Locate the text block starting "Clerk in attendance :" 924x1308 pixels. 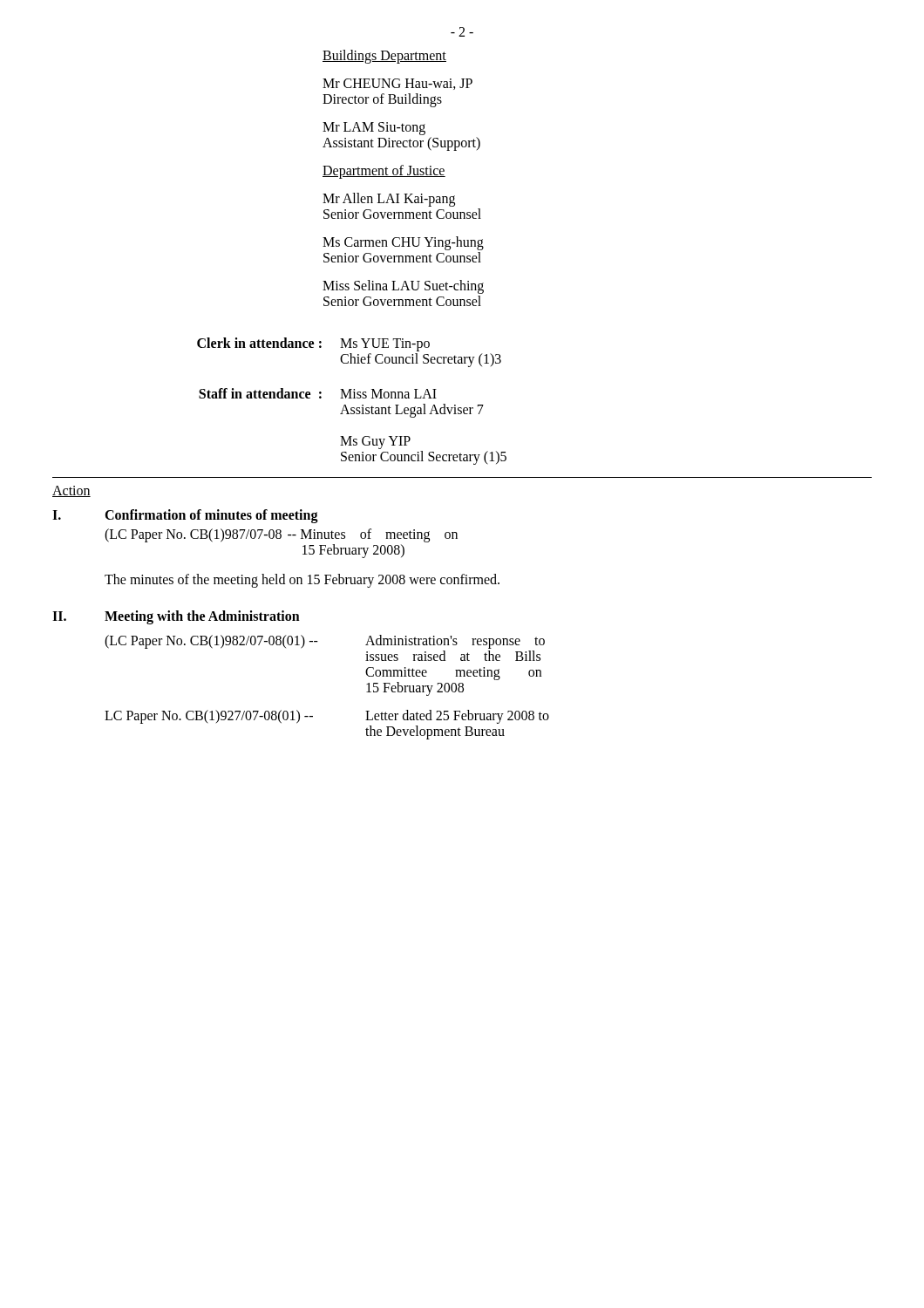260,343
